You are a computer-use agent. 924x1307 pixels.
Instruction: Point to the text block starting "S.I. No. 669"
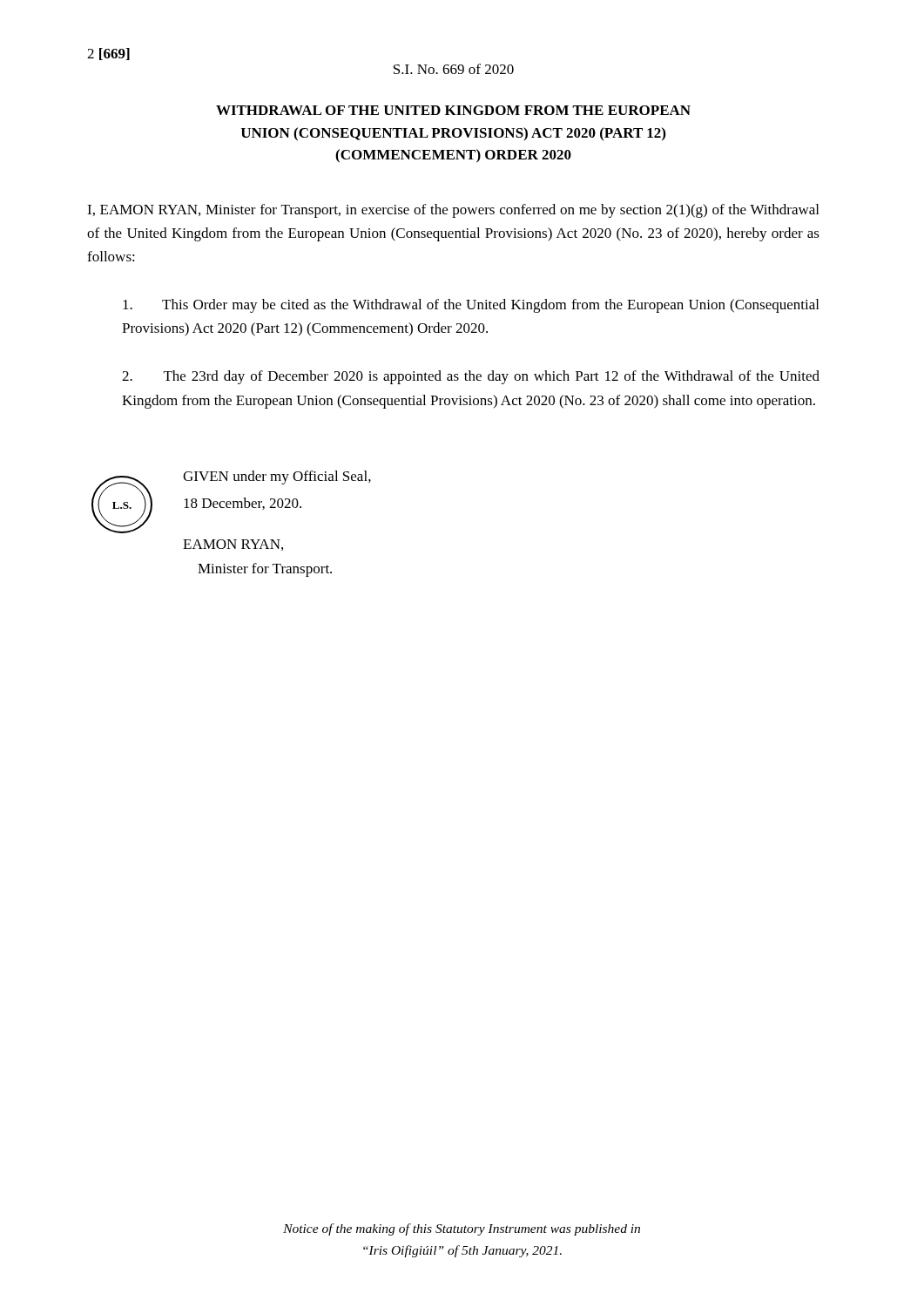tap(453, 69)
